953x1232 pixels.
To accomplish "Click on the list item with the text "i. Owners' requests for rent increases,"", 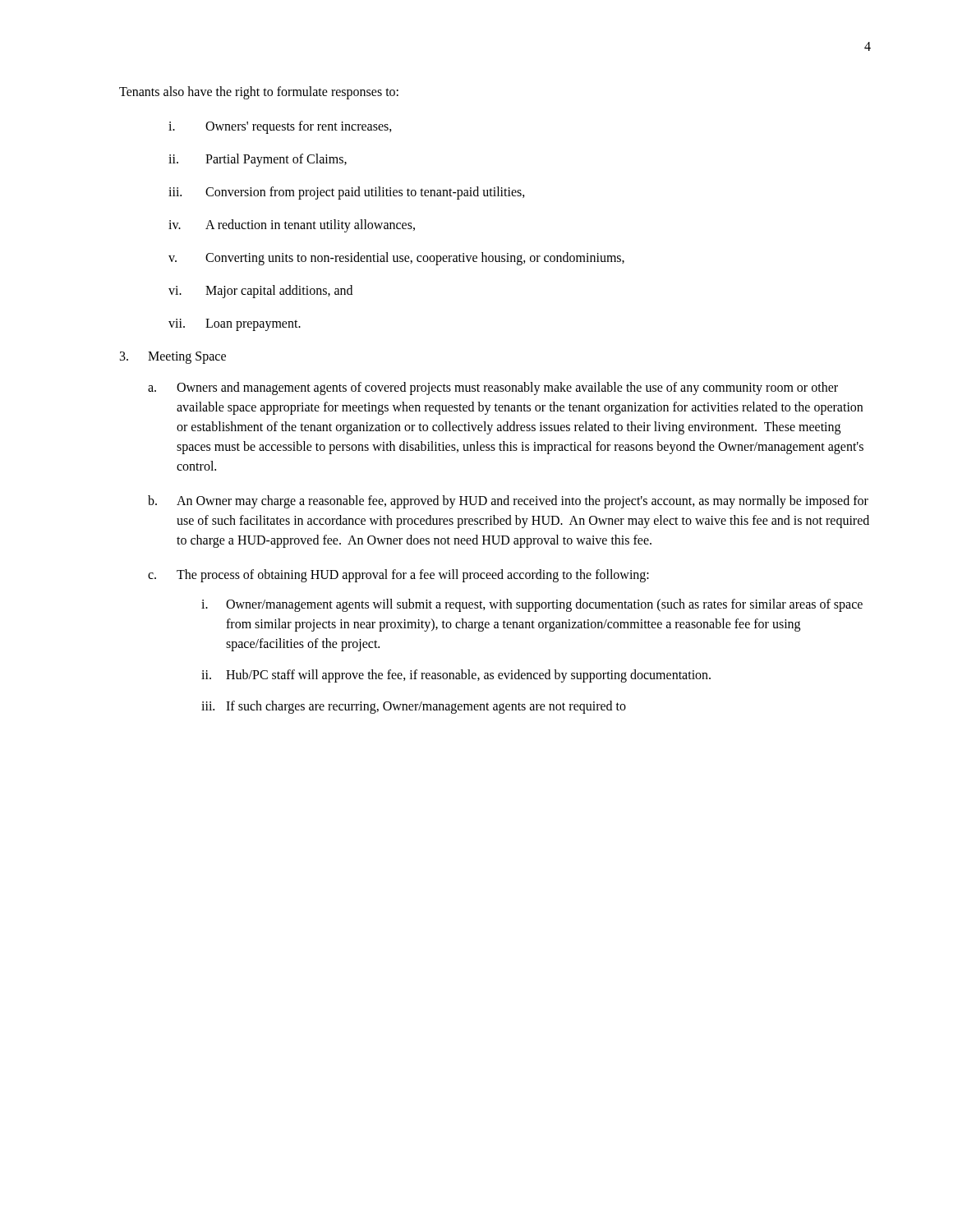I will 280,127.
